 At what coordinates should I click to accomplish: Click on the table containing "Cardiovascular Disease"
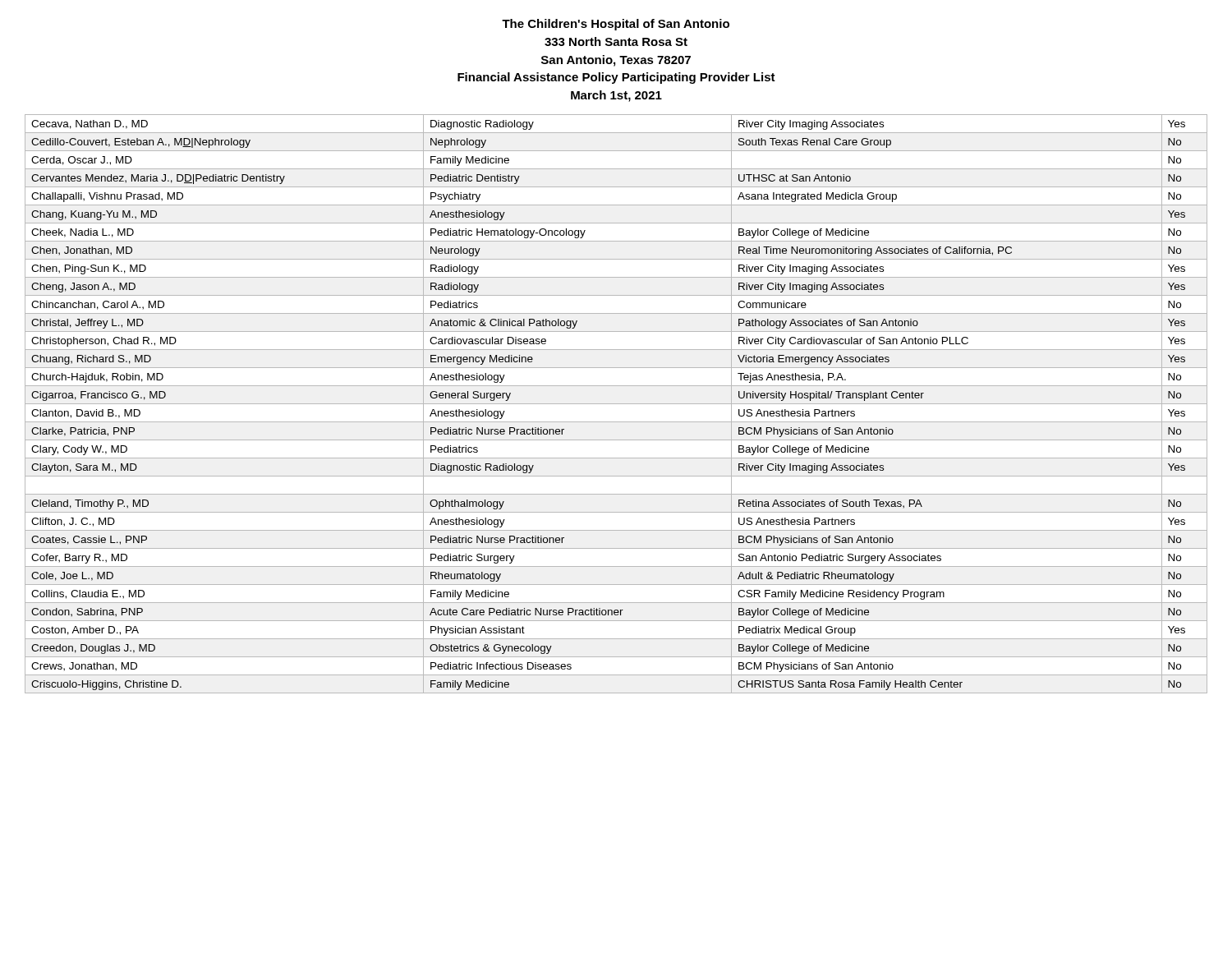[x=616, y=404]
